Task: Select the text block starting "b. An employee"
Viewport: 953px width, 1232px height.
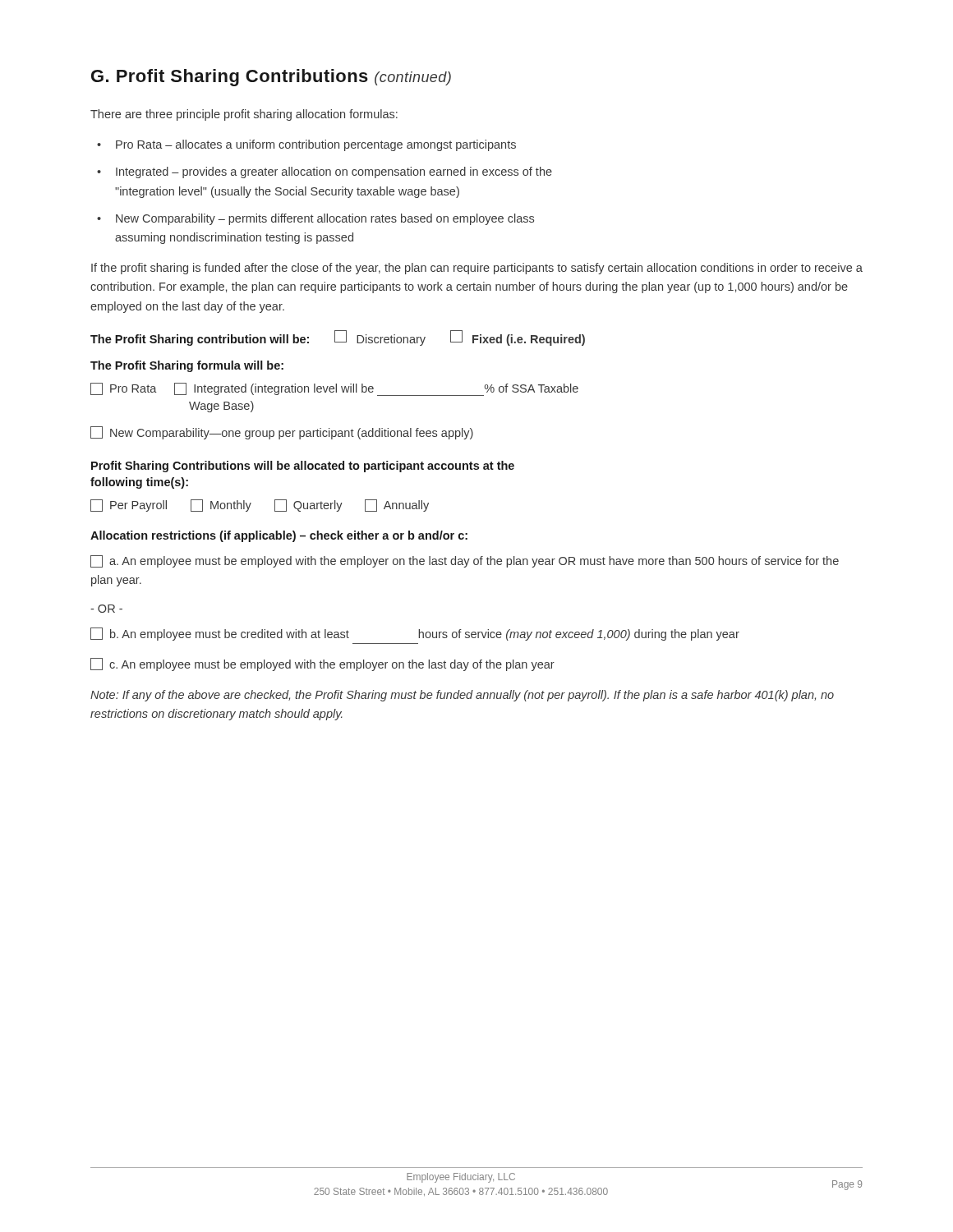Action: [x=415, y=635]
